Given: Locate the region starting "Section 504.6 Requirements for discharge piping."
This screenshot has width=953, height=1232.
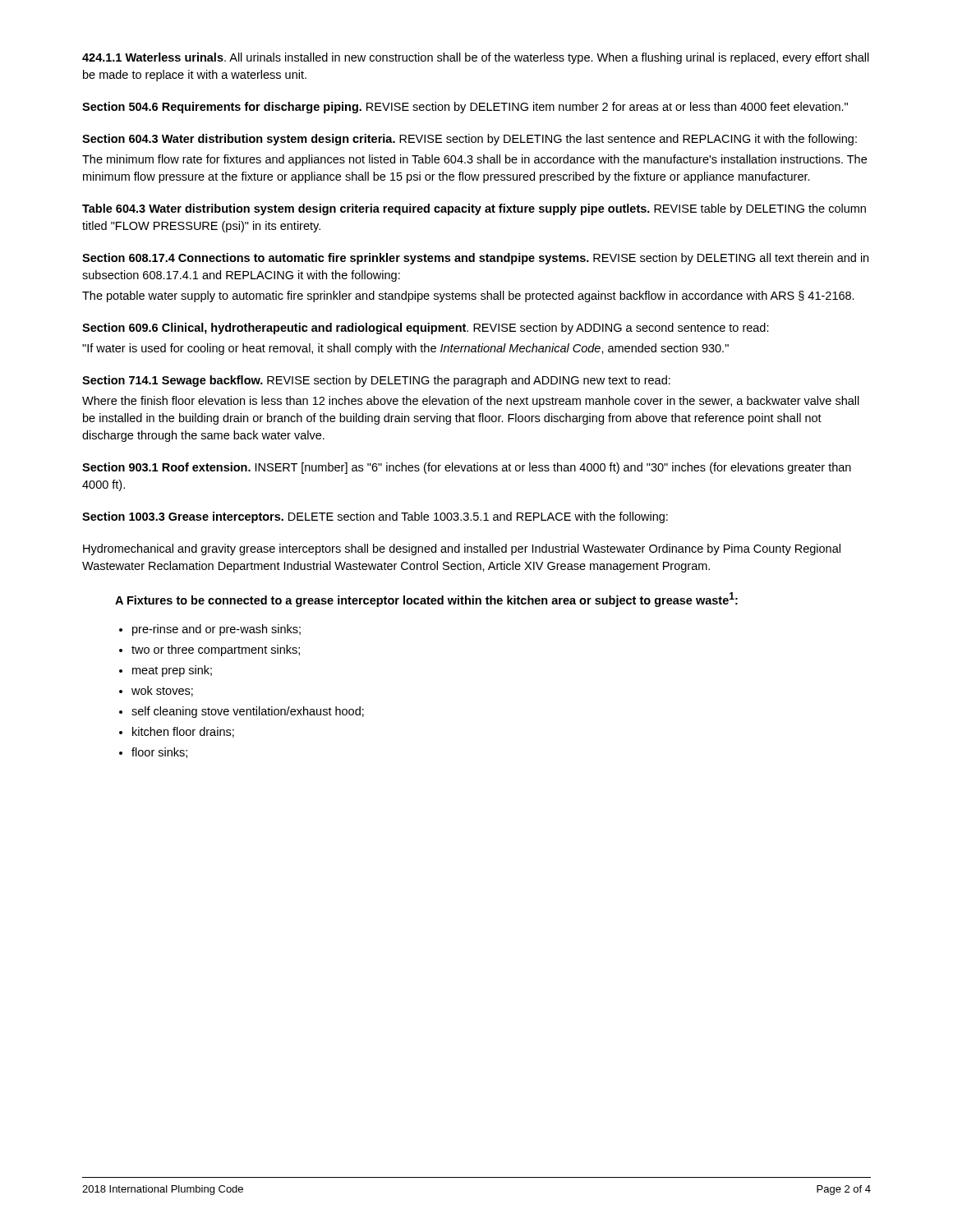Looking at the screenshot, I should coord(476,107).
